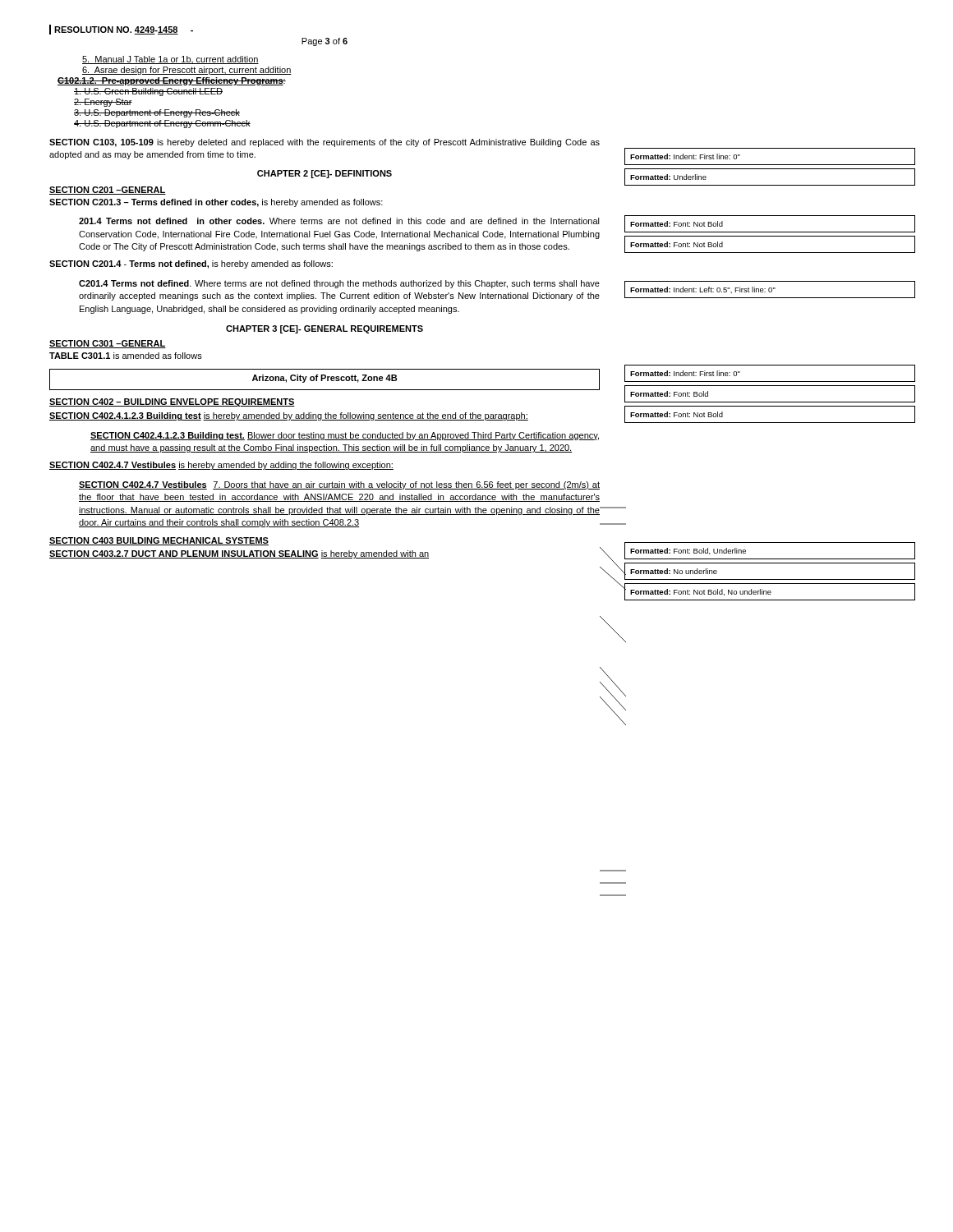953x1232 pixels.
Task: Find the text block that reads "4 Terms not defined in"
Action: click(x=339, y=234)
